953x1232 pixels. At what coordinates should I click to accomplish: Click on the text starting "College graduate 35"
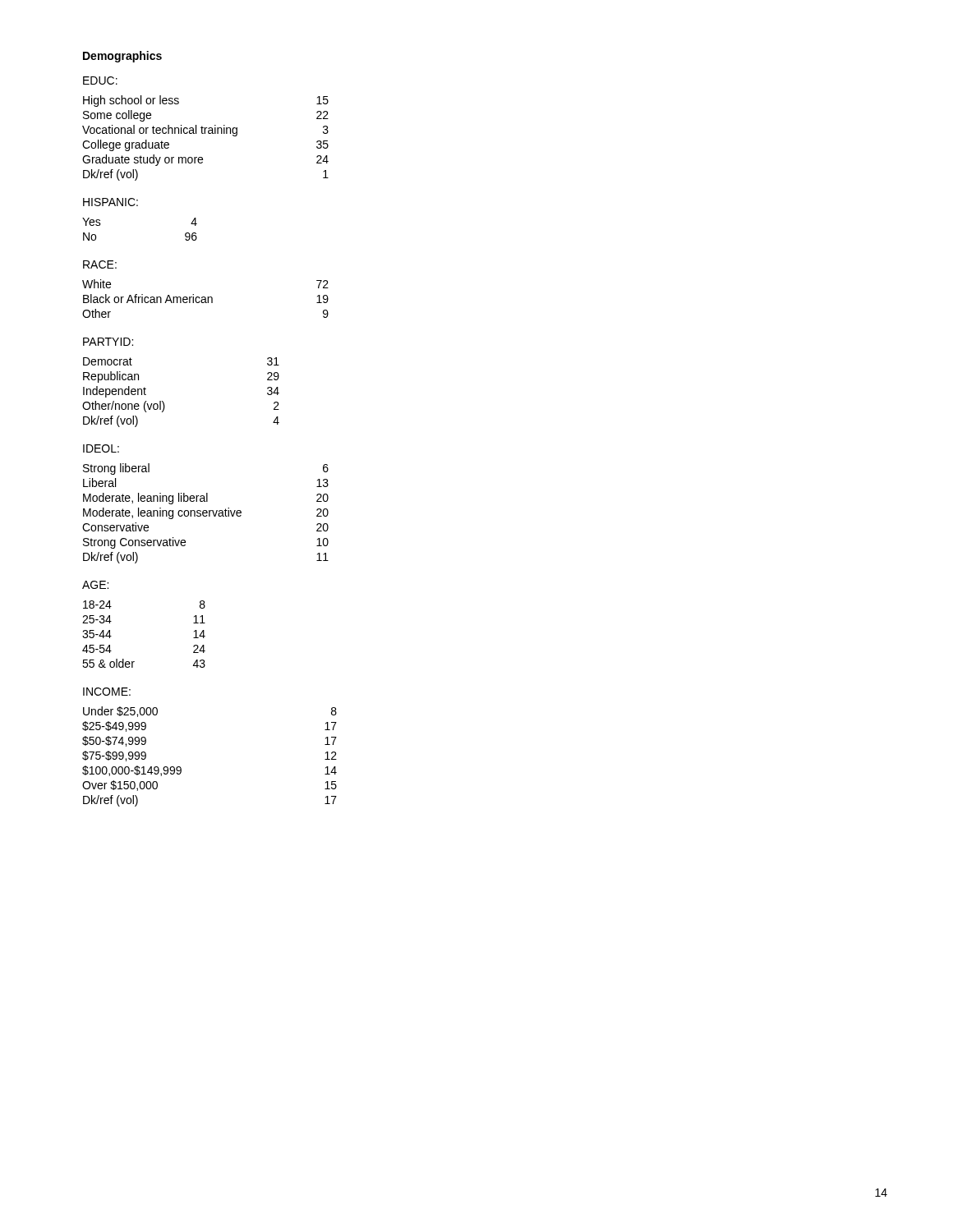(x=205, y=145)
